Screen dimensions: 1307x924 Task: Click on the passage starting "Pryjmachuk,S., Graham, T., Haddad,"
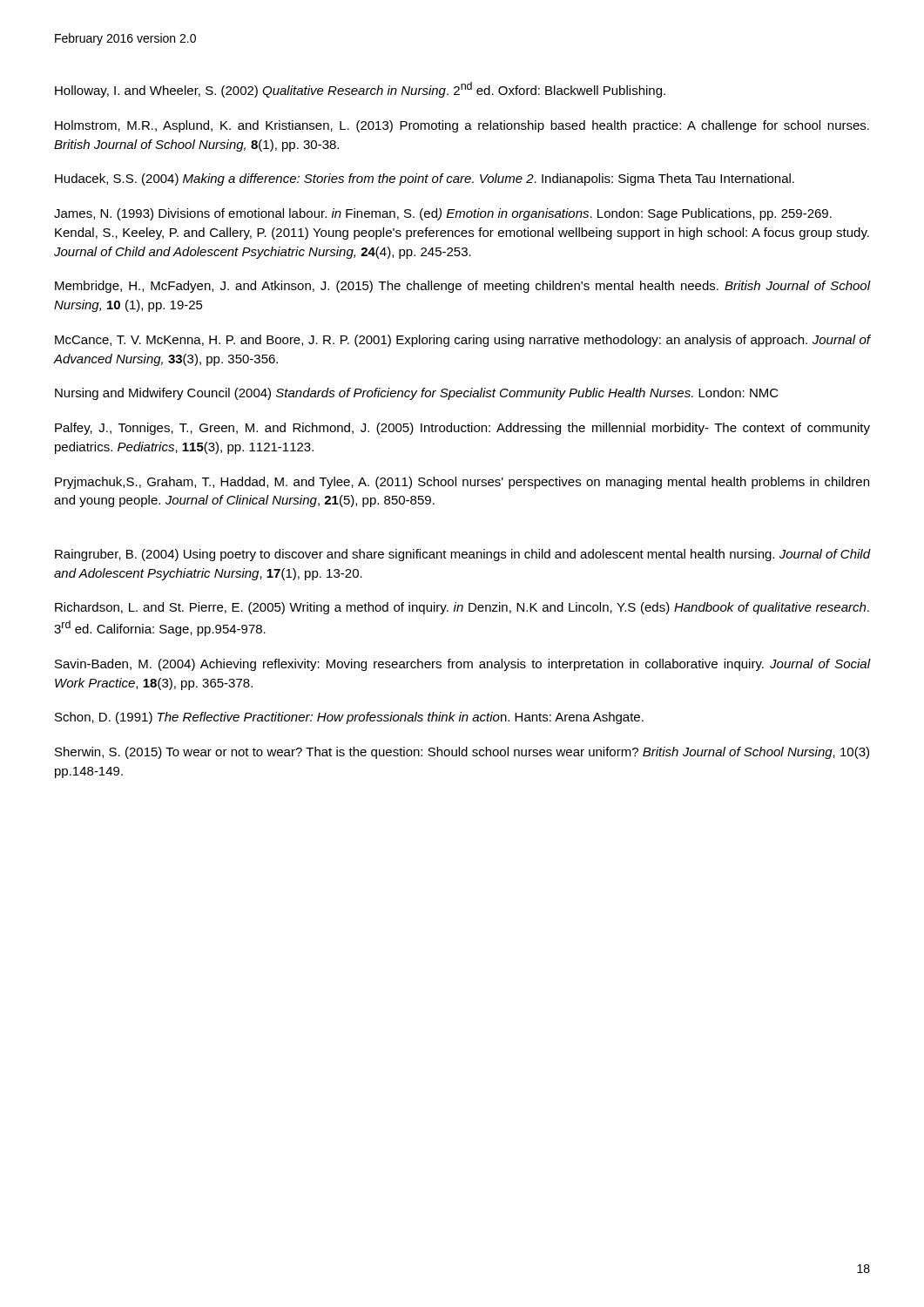tap(462, 490)
